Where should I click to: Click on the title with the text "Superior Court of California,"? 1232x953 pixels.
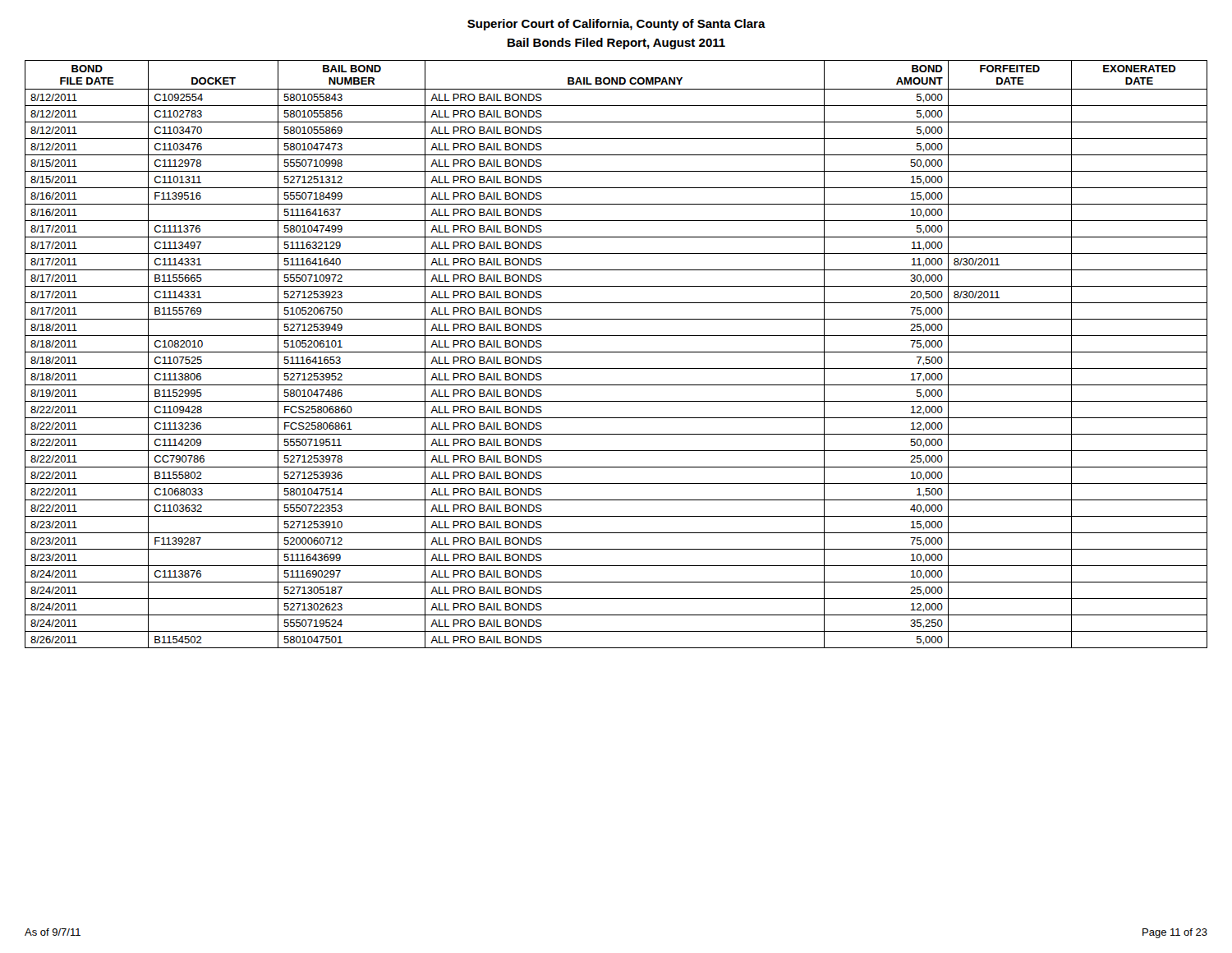pos(616,33)
